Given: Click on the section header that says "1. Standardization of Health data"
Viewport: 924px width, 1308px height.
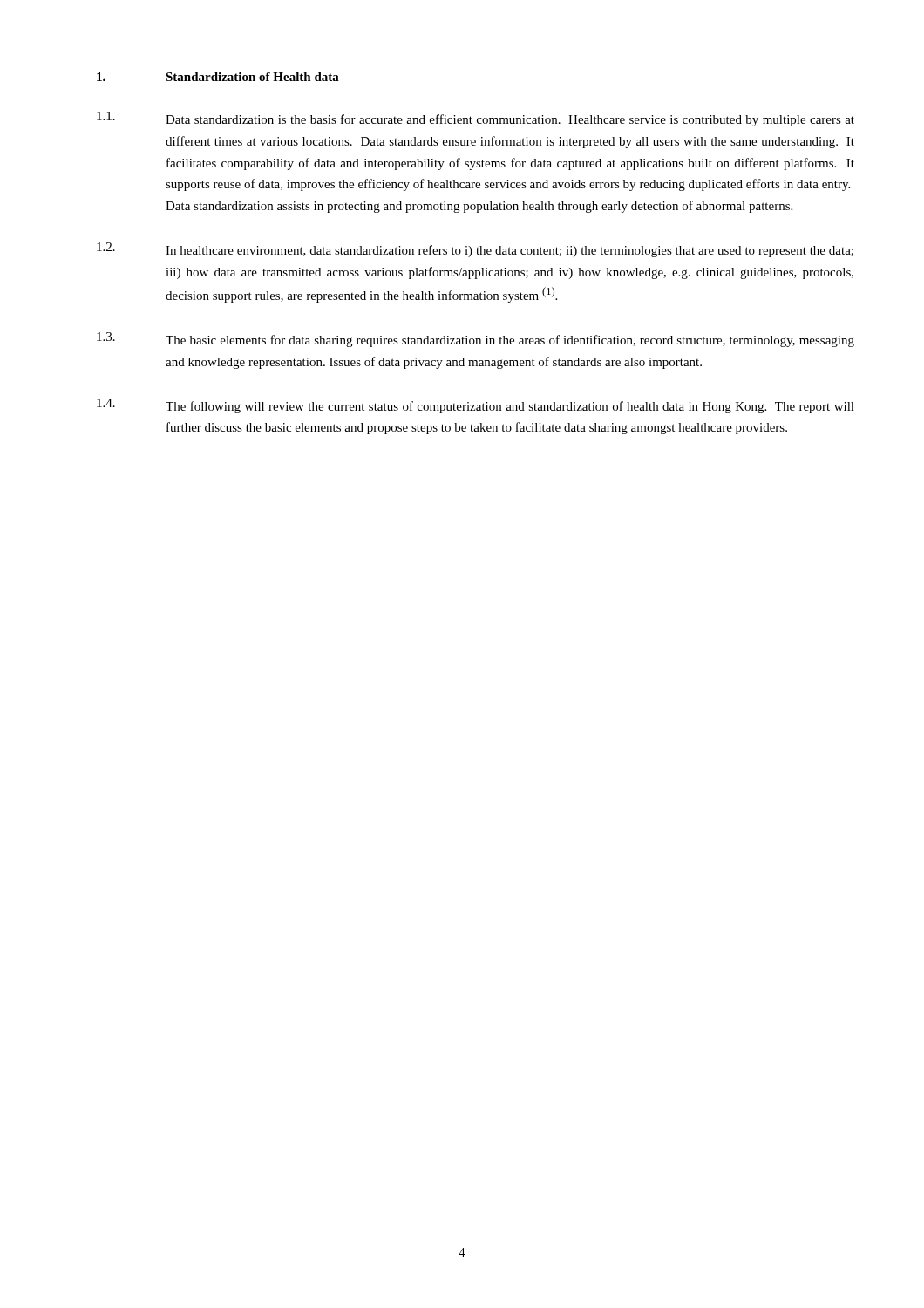Looking at the screenshot, I should tap(217, 77).
